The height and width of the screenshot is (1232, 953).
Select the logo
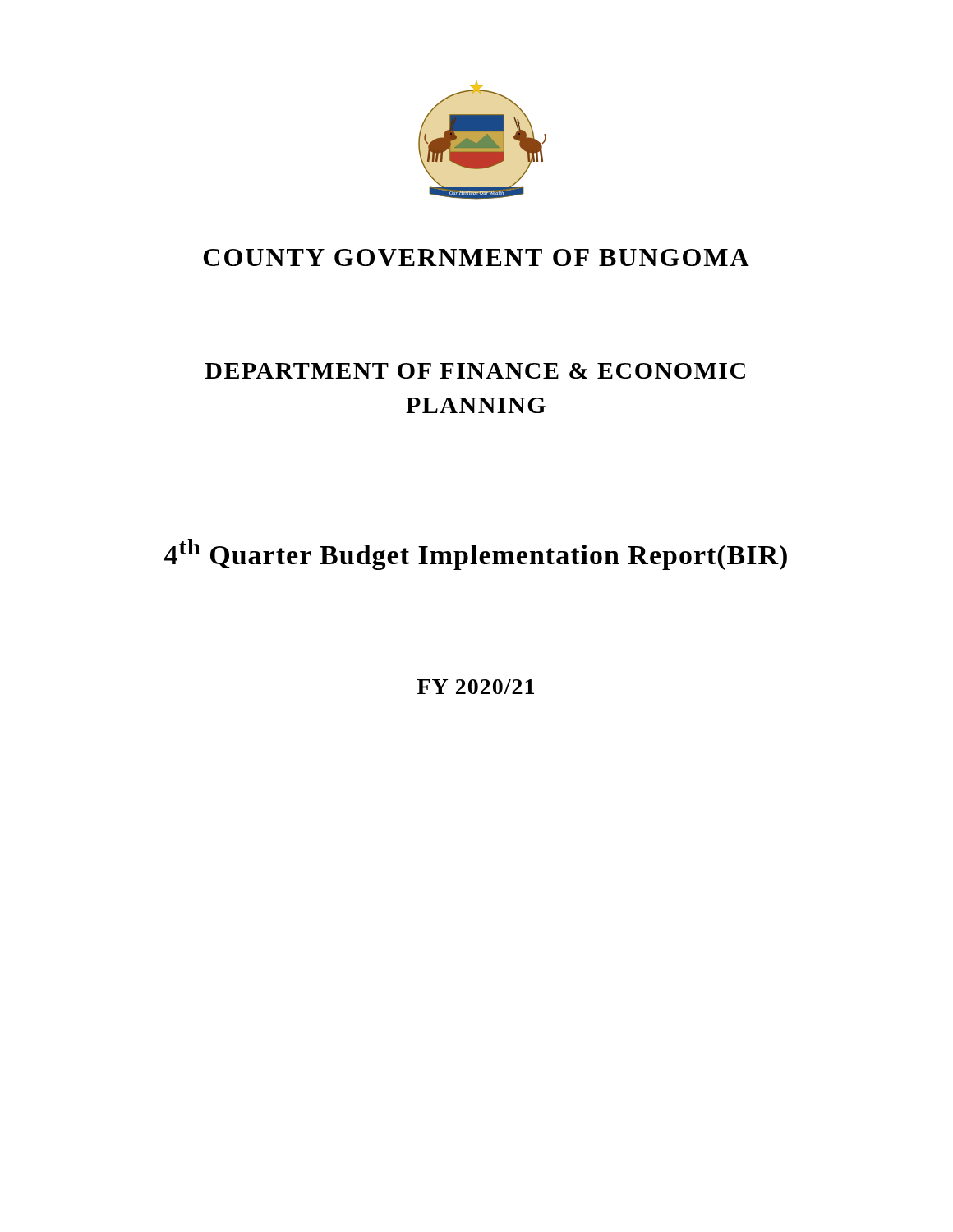[476, 138]
